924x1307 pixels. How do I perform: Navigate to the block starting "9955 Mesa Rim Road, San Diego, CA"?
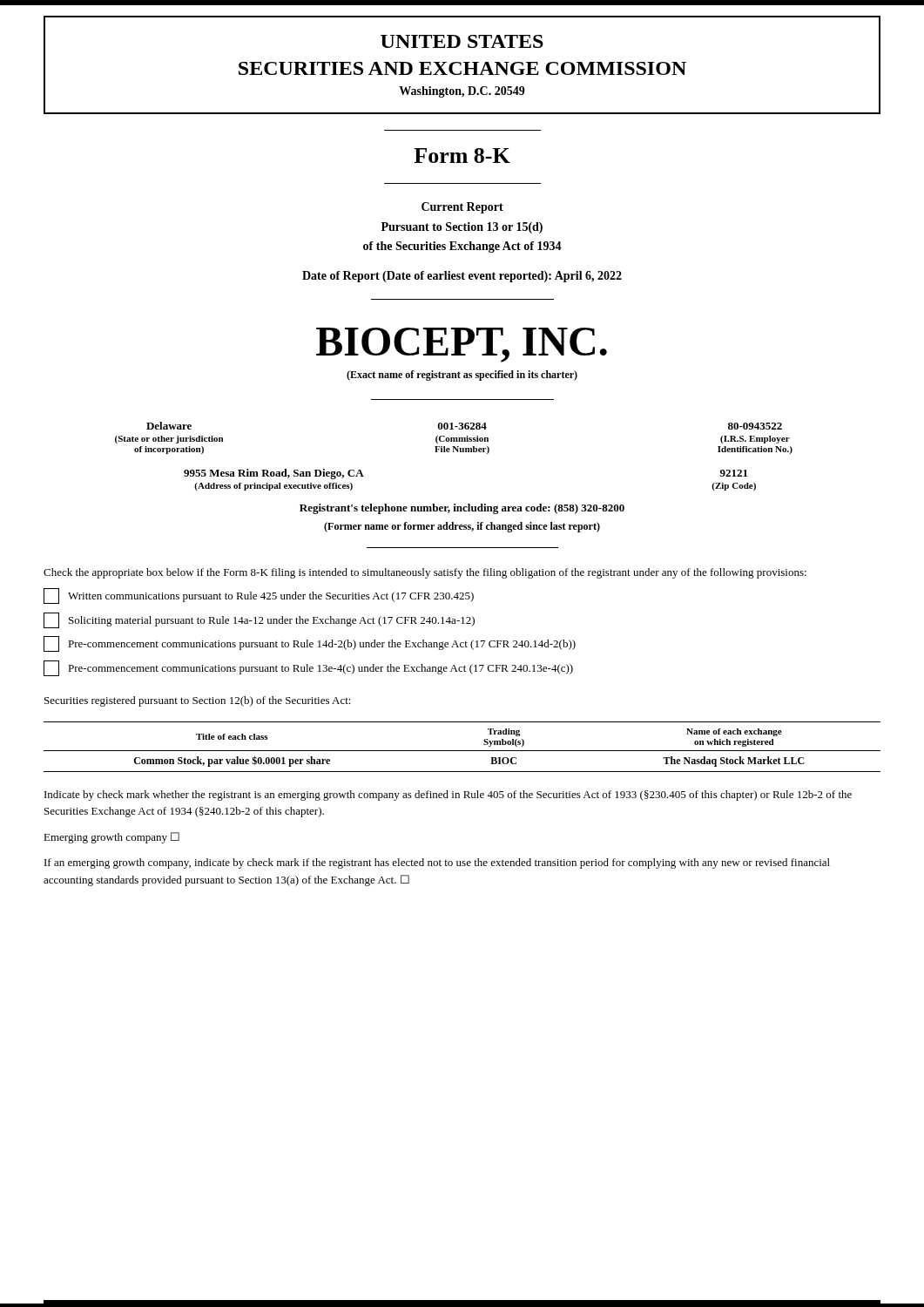270,474
